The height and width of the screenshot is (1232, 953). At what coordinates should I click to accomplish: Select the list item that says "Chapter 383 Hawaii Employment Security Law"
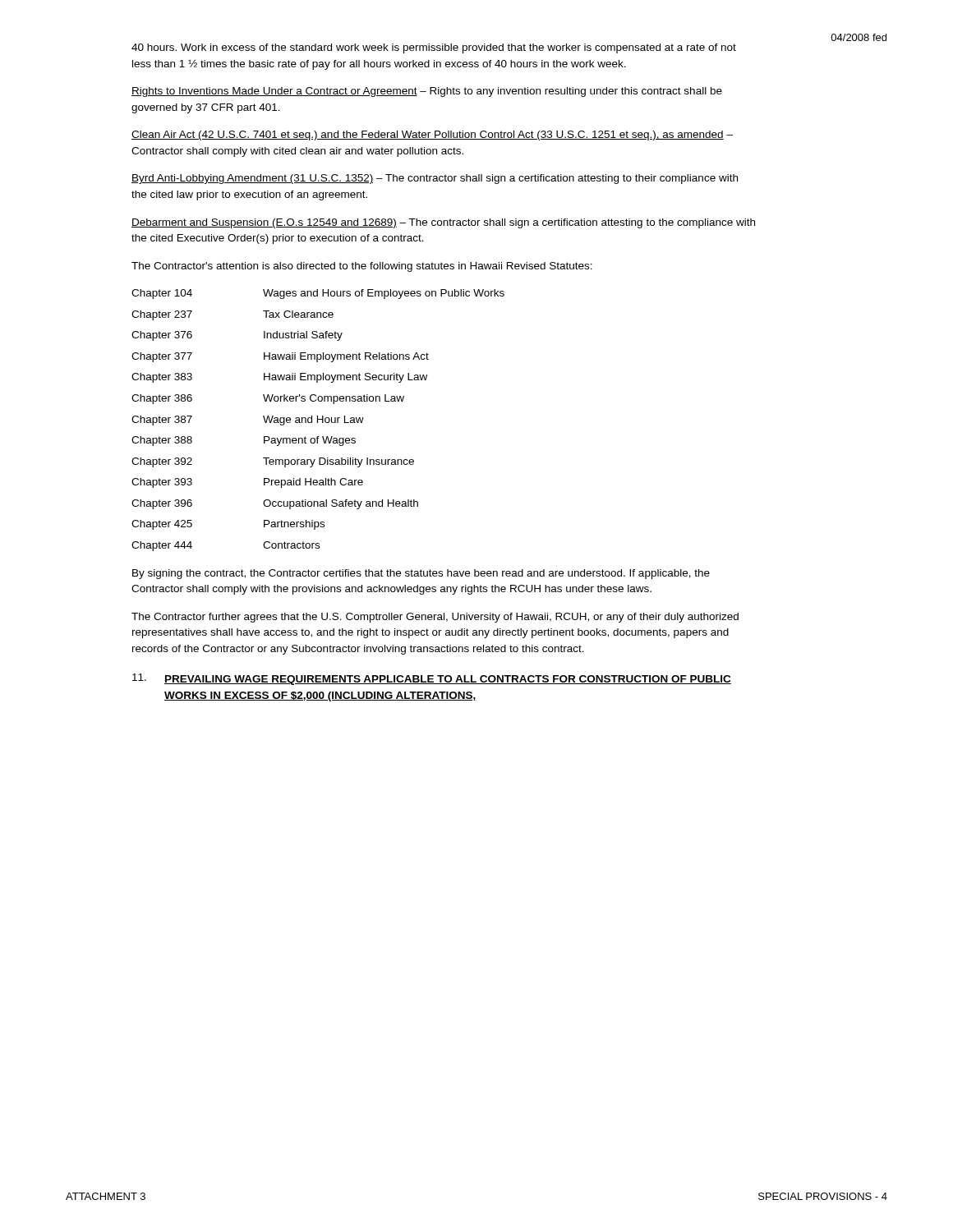[x=279, y=378]
